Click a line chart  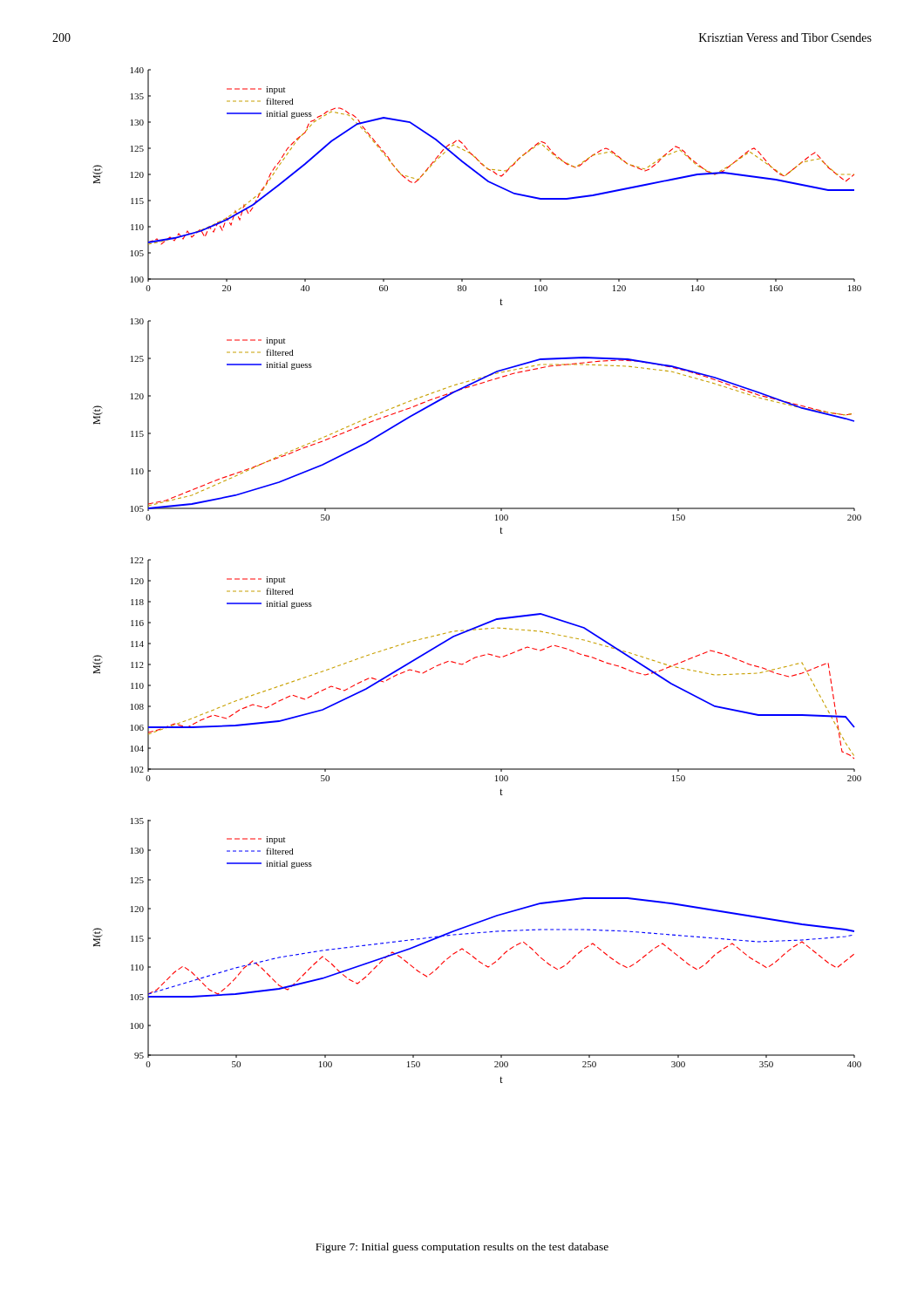click(462, 632)
